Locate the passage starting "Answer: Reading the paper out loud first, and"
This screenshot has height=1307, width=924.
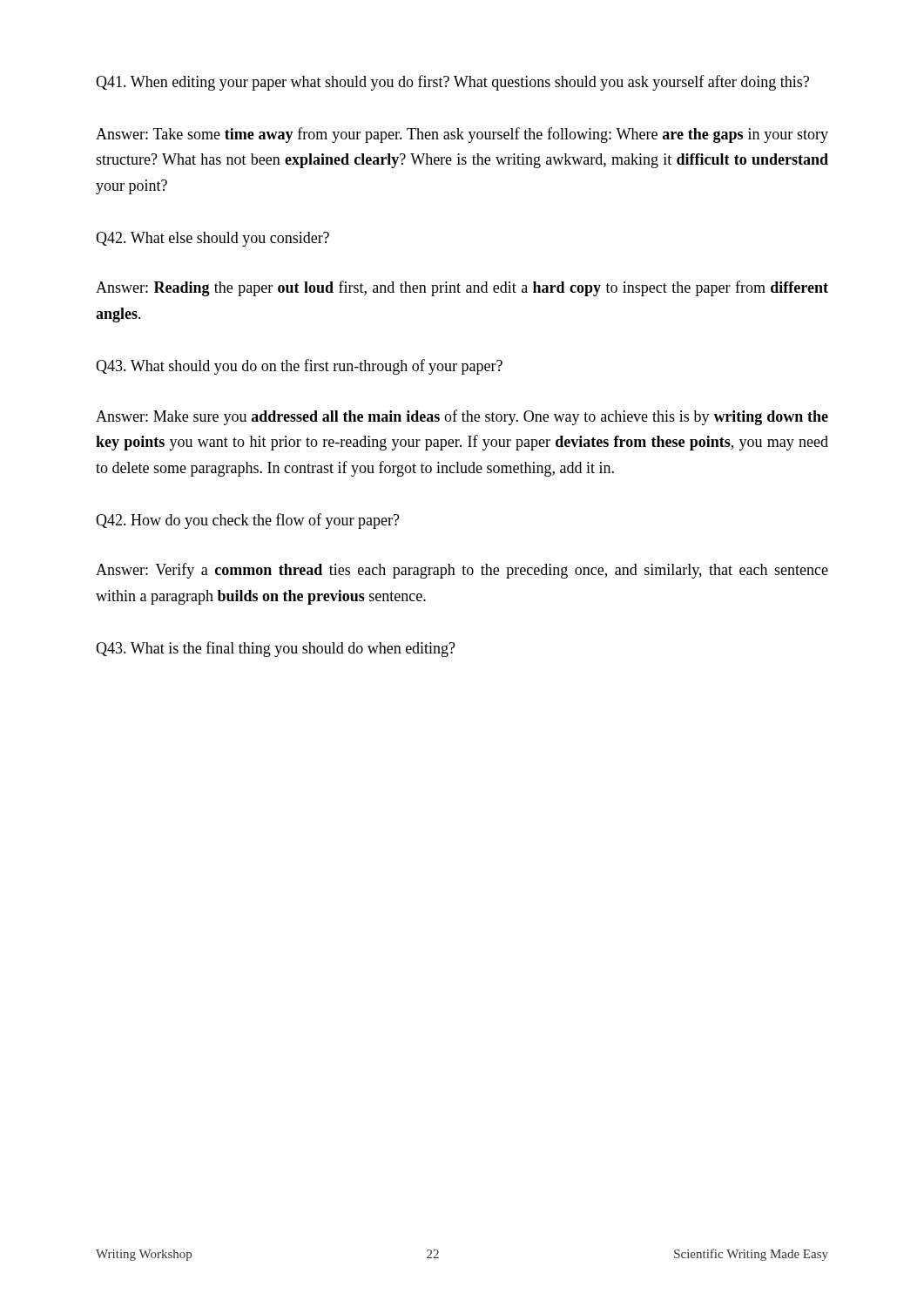[462, 301]
